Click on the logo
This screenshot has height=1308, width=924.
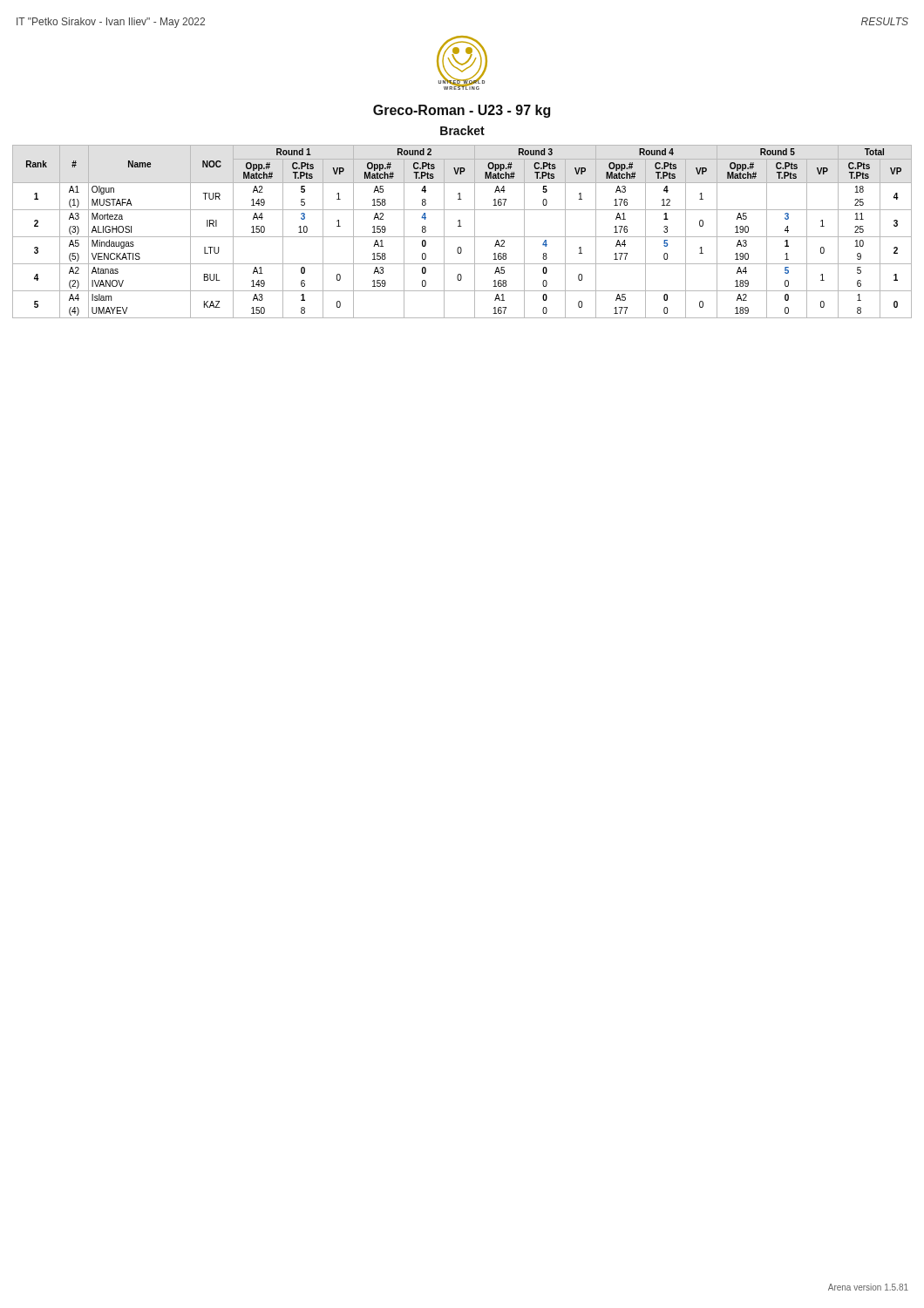(x=462, y=64)
